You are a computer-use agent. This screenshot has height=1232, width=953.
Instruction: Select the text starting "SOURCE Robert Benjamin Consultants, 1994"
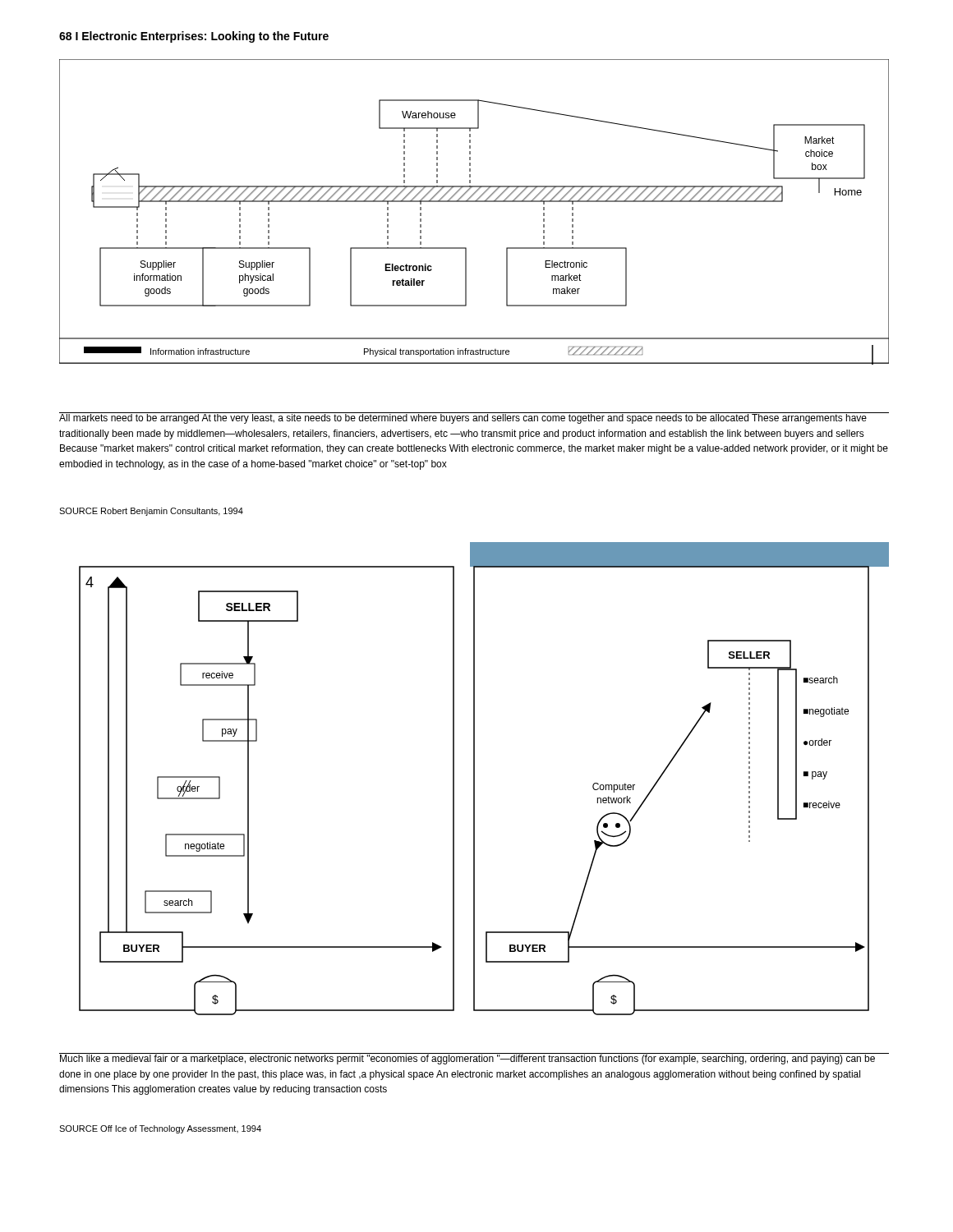click(151, 511)
